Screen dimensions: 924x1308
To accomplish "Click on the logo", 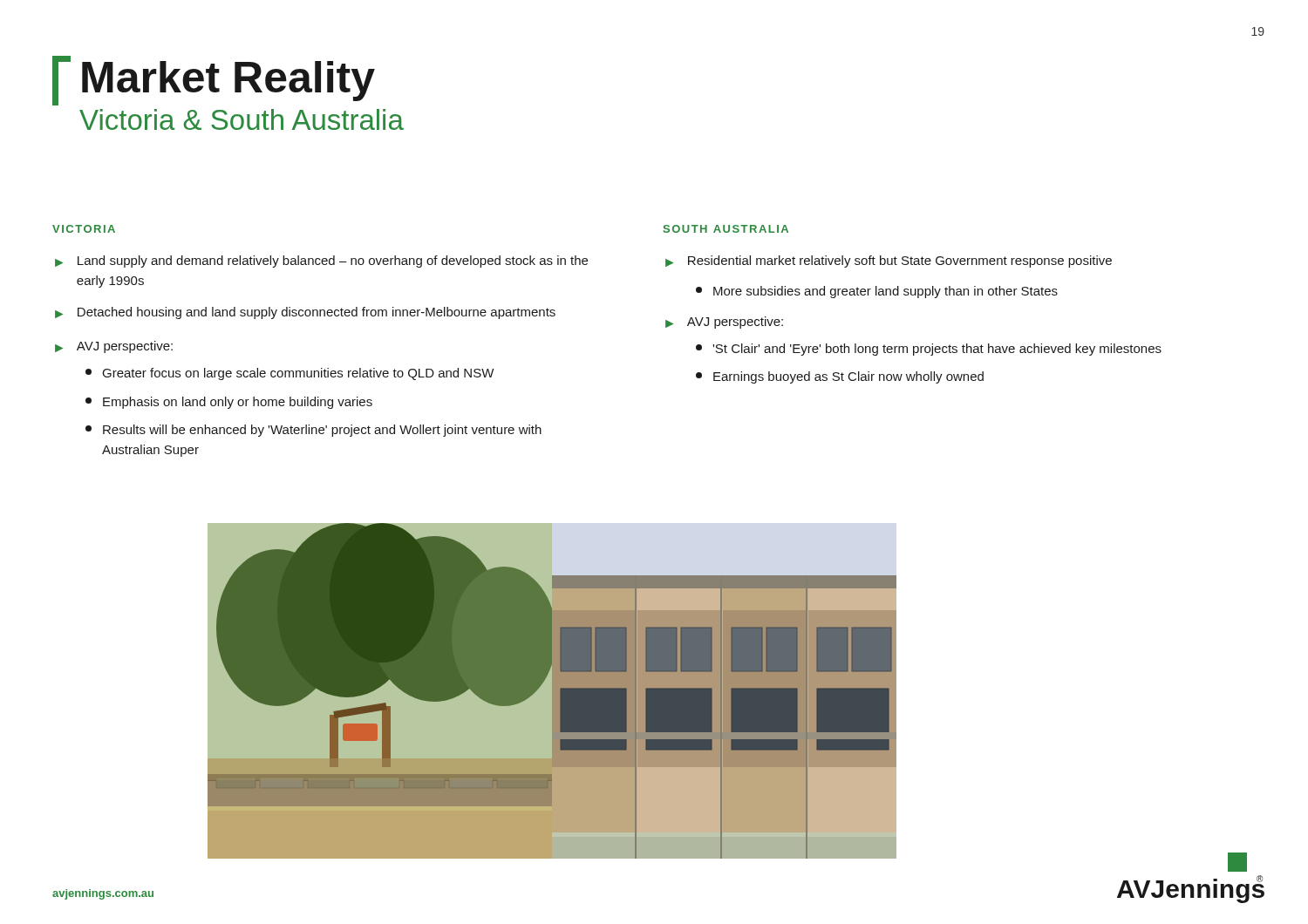I will click(x=1190, y=880).
